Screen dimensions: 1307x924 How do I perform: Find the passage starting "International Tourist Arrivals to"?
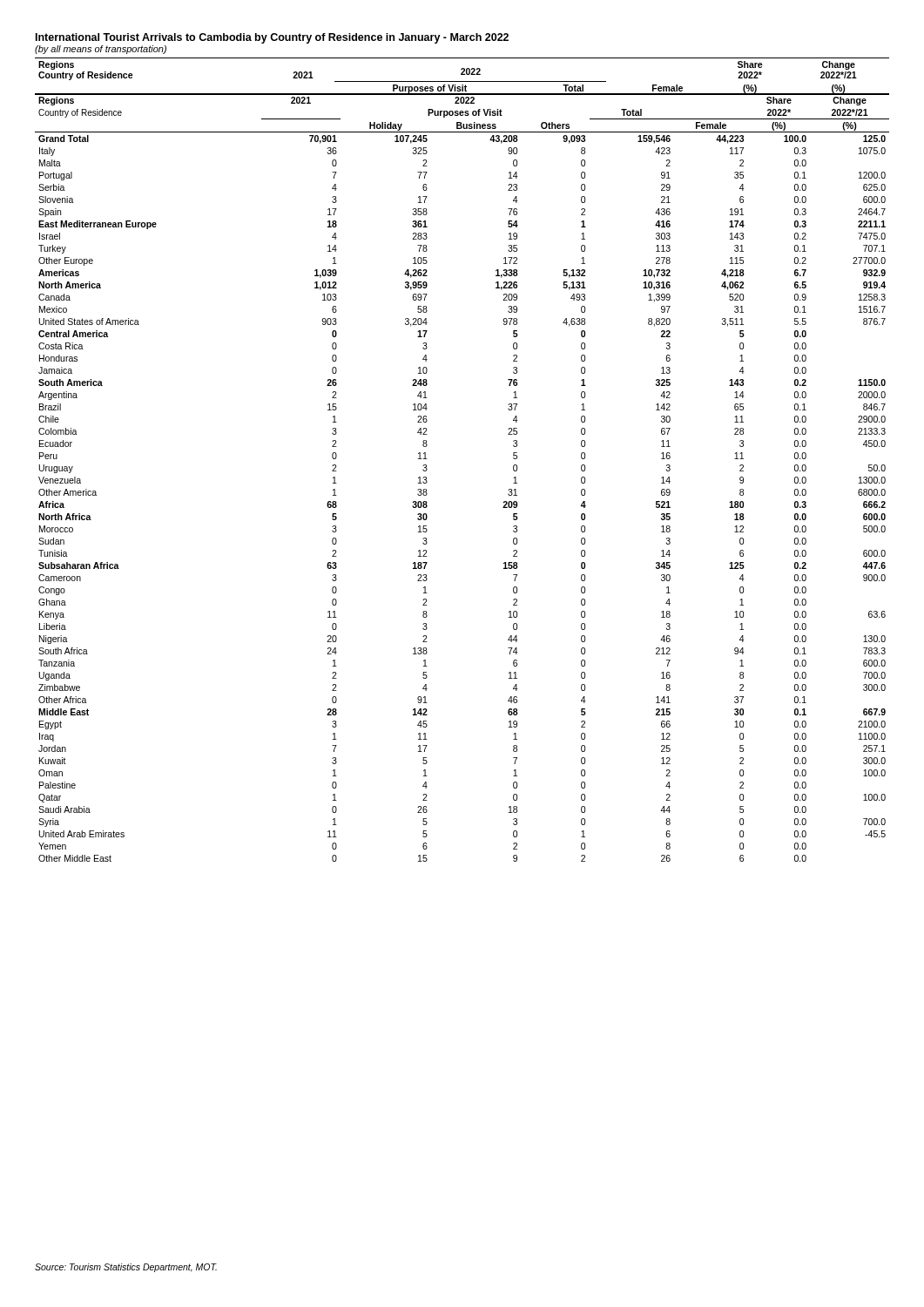pos(272,37)
